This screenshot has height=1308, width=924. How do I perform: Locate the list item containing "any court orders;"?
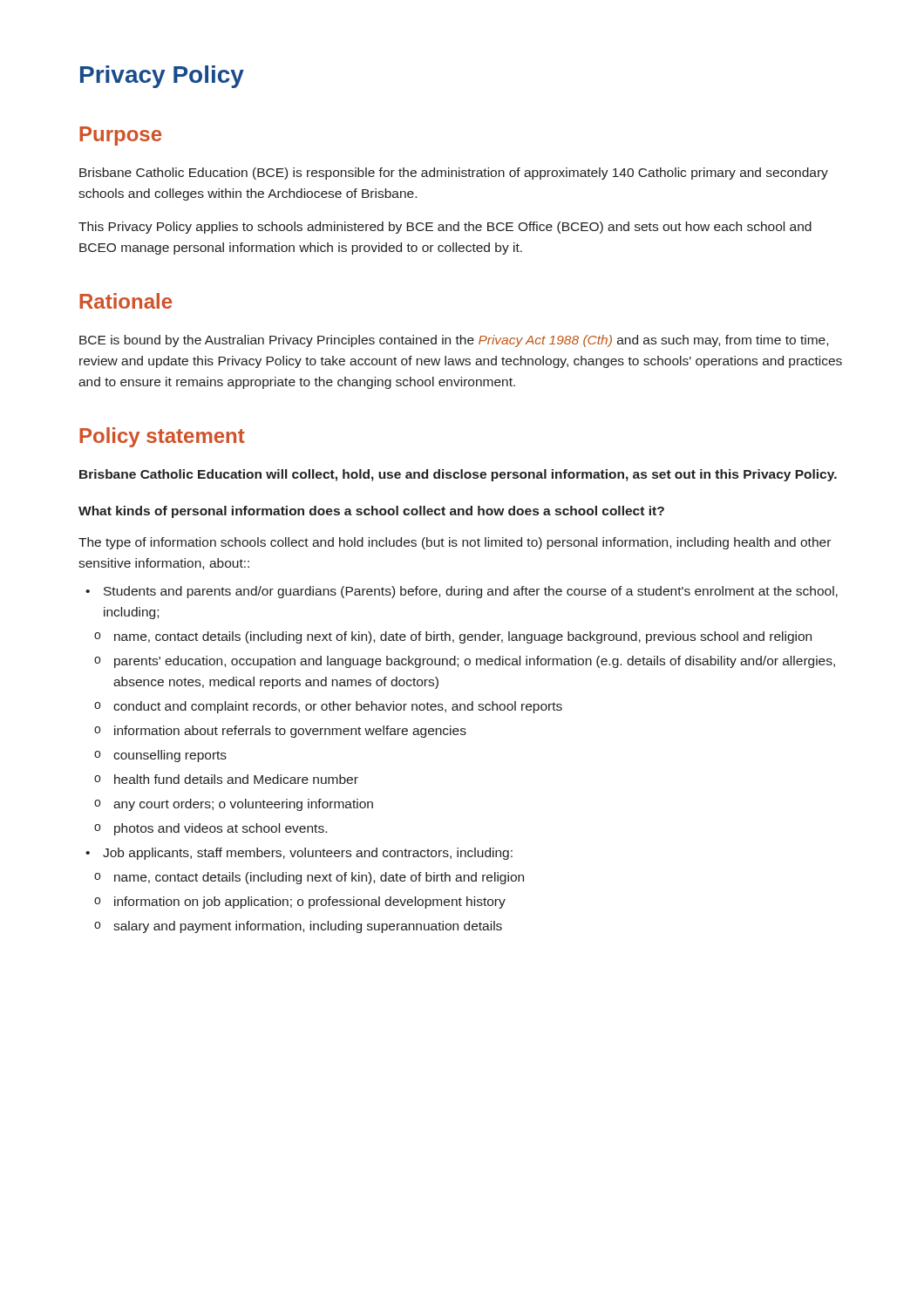[x=244, y=804]
